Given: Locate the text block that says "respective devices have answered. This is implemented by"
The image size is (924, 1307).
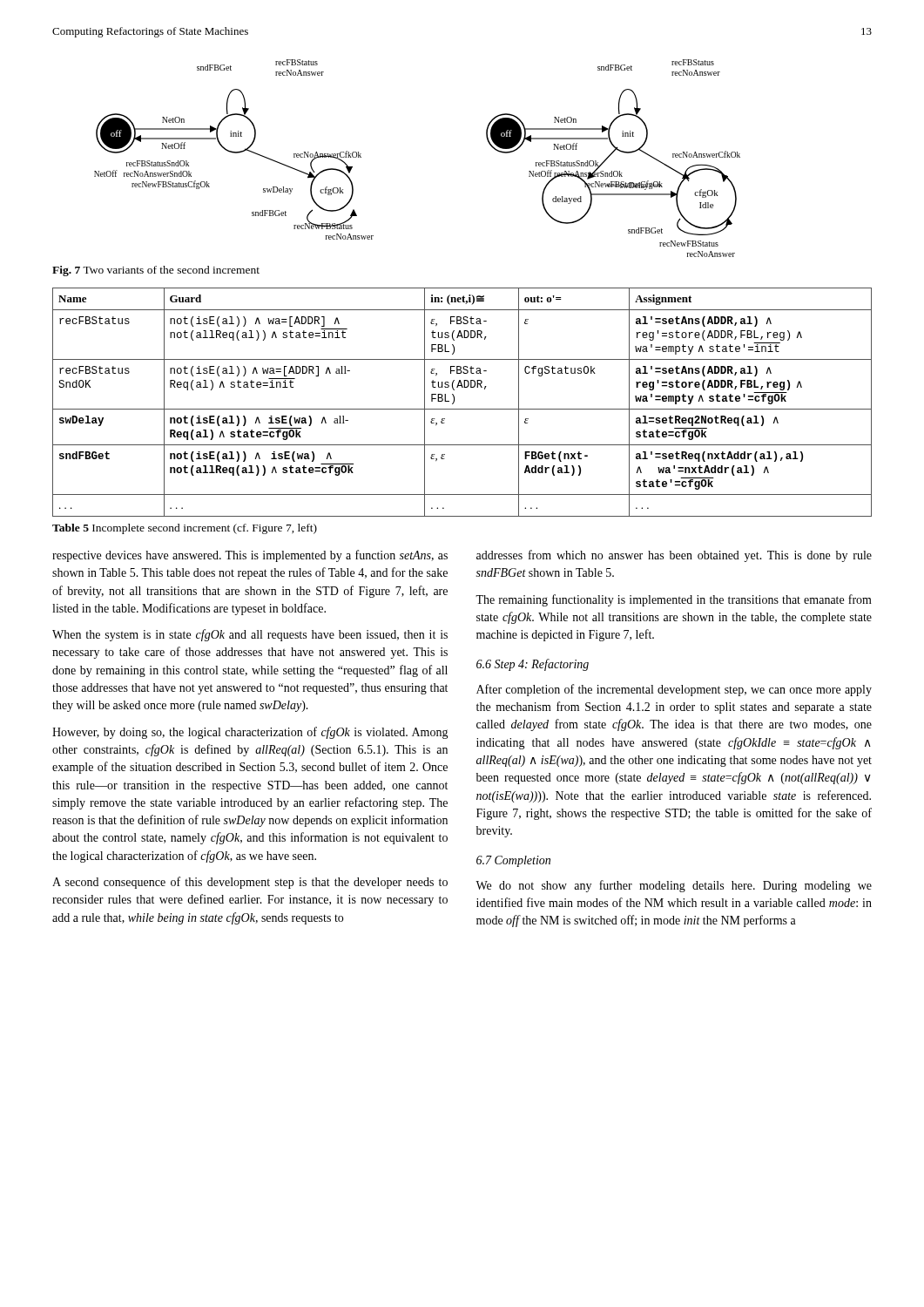Looking at the screenshot, I should pyautogui.click(x=250, y=737).
